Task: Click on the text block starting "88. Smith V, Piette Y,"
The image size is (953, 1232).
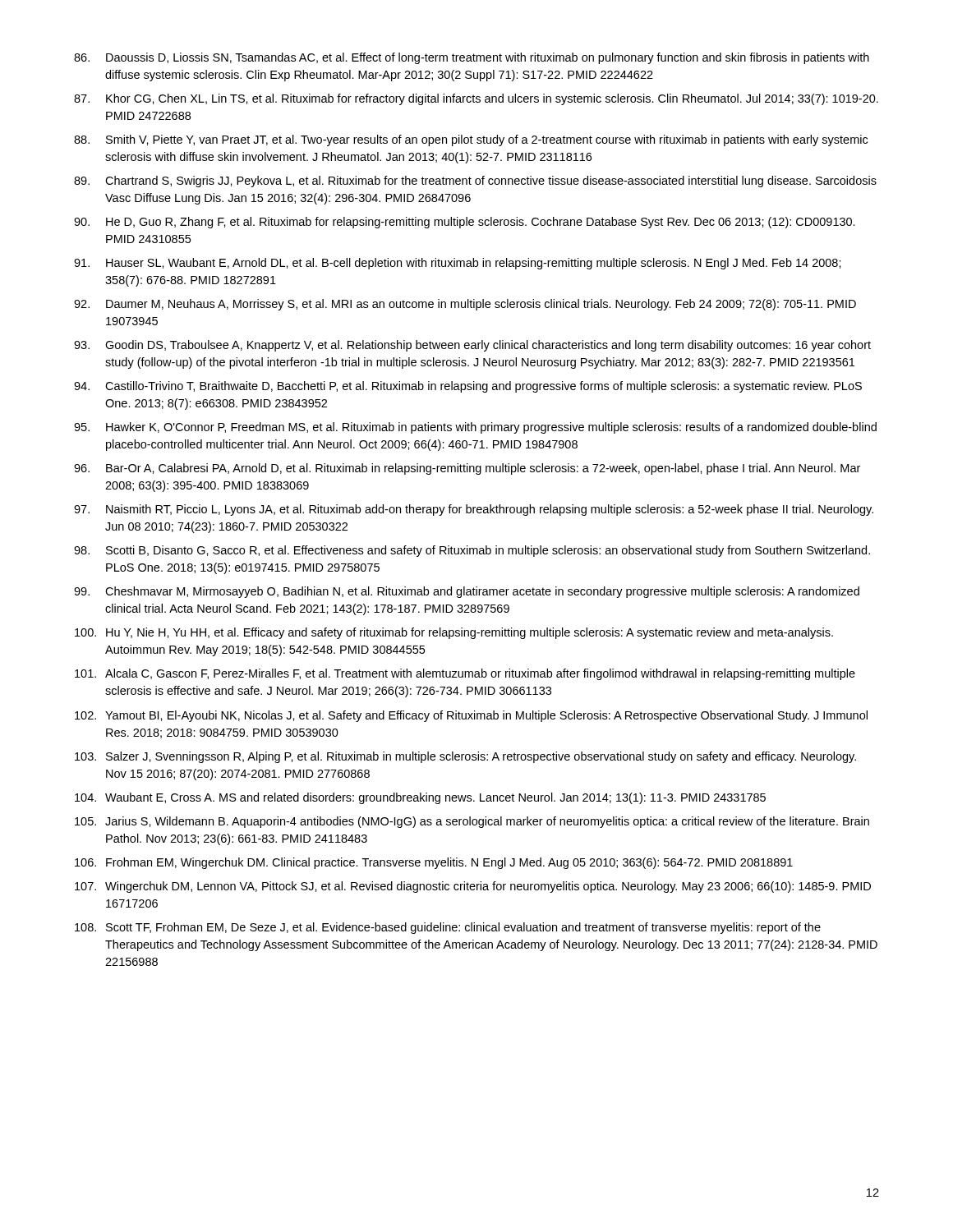Action: pos(476,149)
